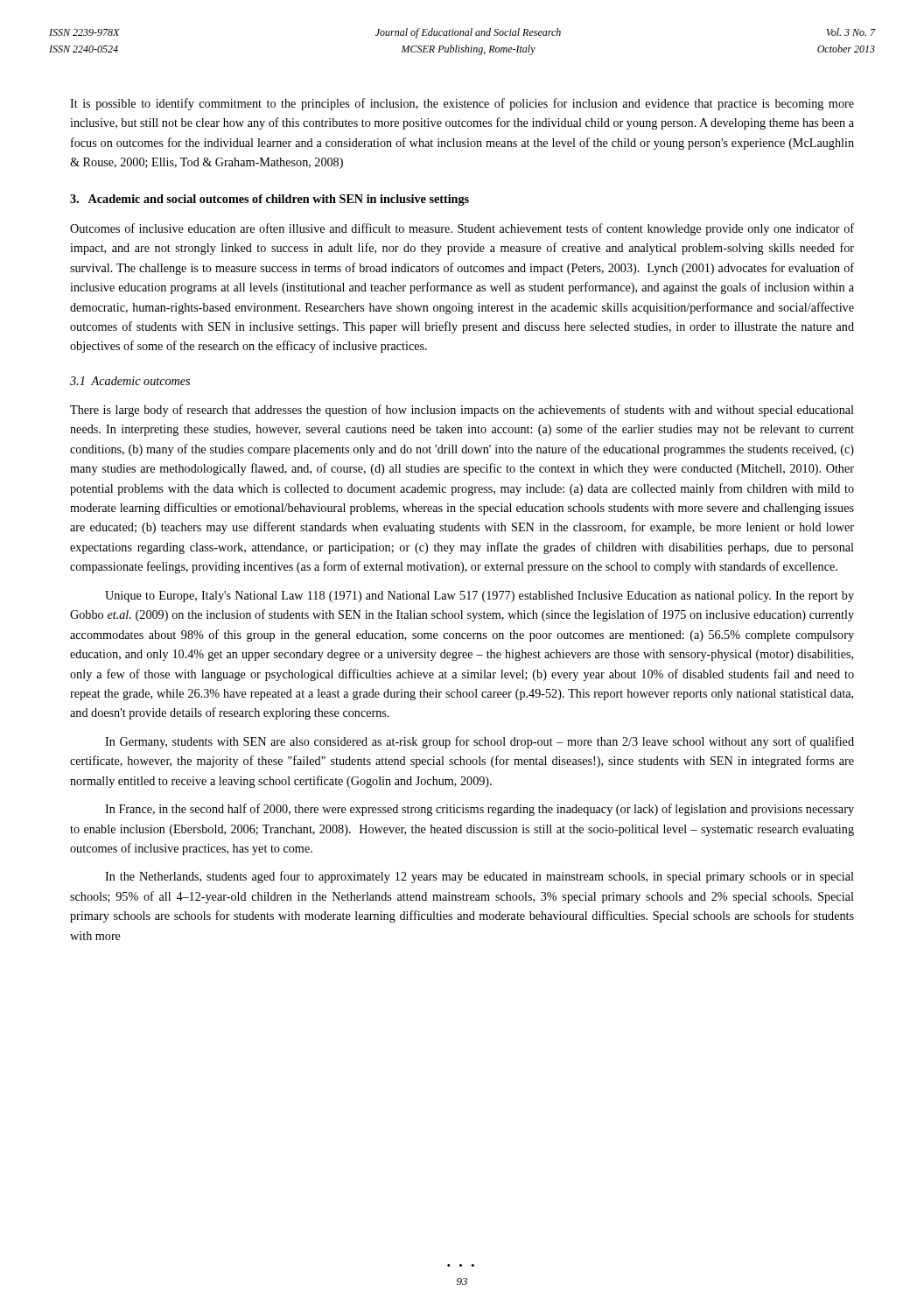Find the text block that says "In France, in"
Screen dimensions: 1313x924
(462, 829)
